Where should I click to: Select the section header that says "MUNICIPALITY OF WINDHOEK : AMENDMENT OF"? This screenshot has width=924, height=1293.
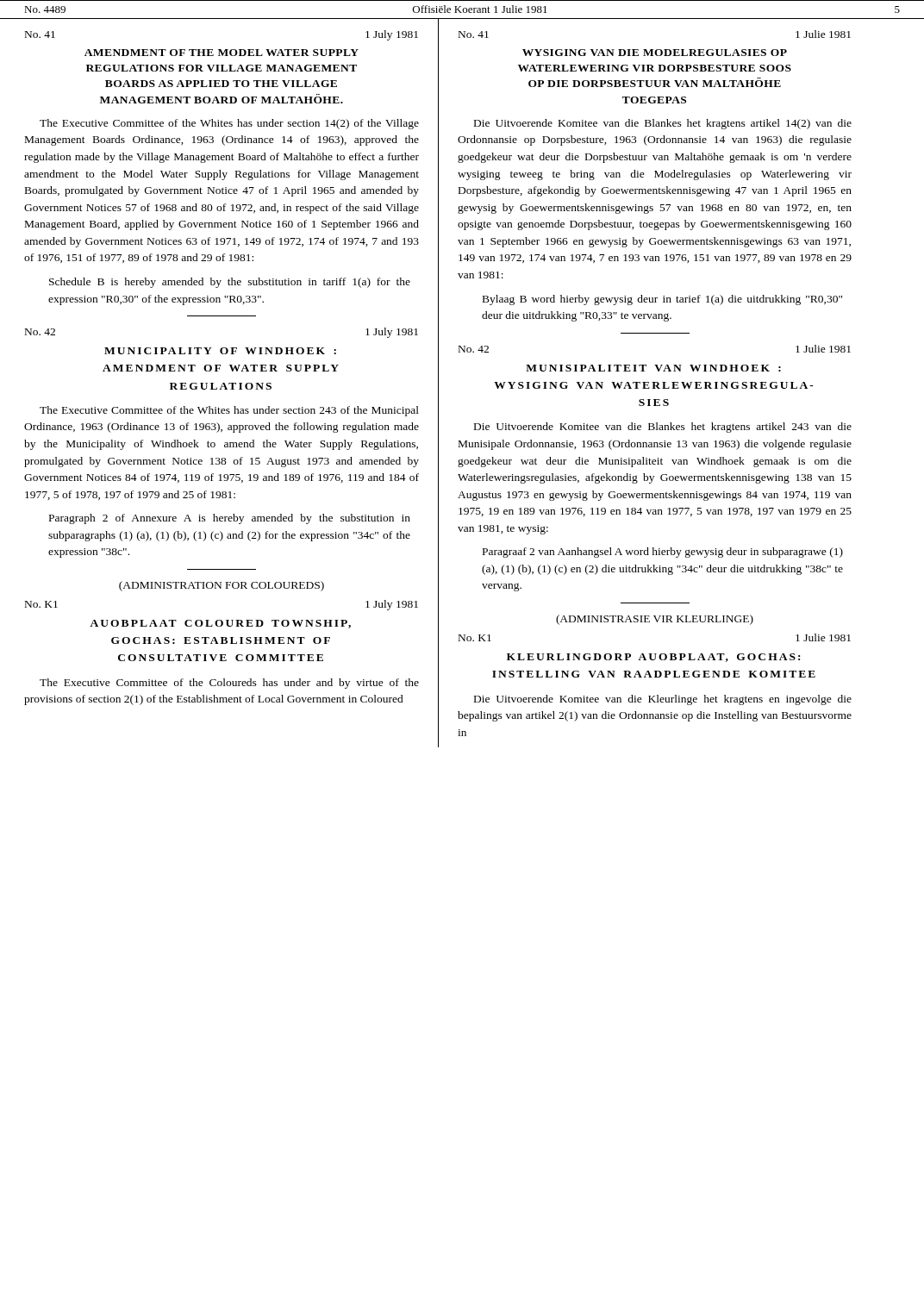[222, 368]
